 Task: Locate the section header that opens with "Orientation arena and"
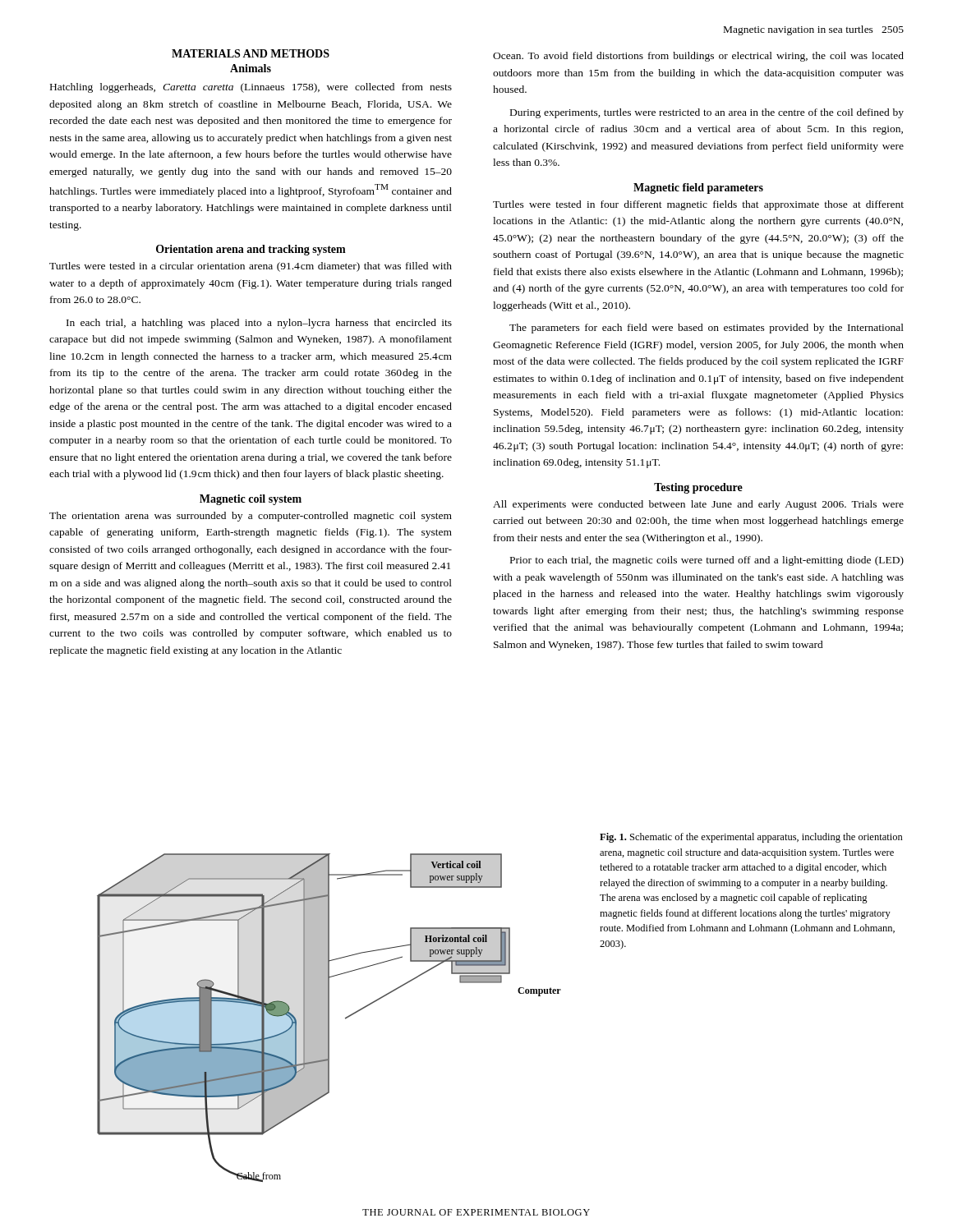point(251,249)
